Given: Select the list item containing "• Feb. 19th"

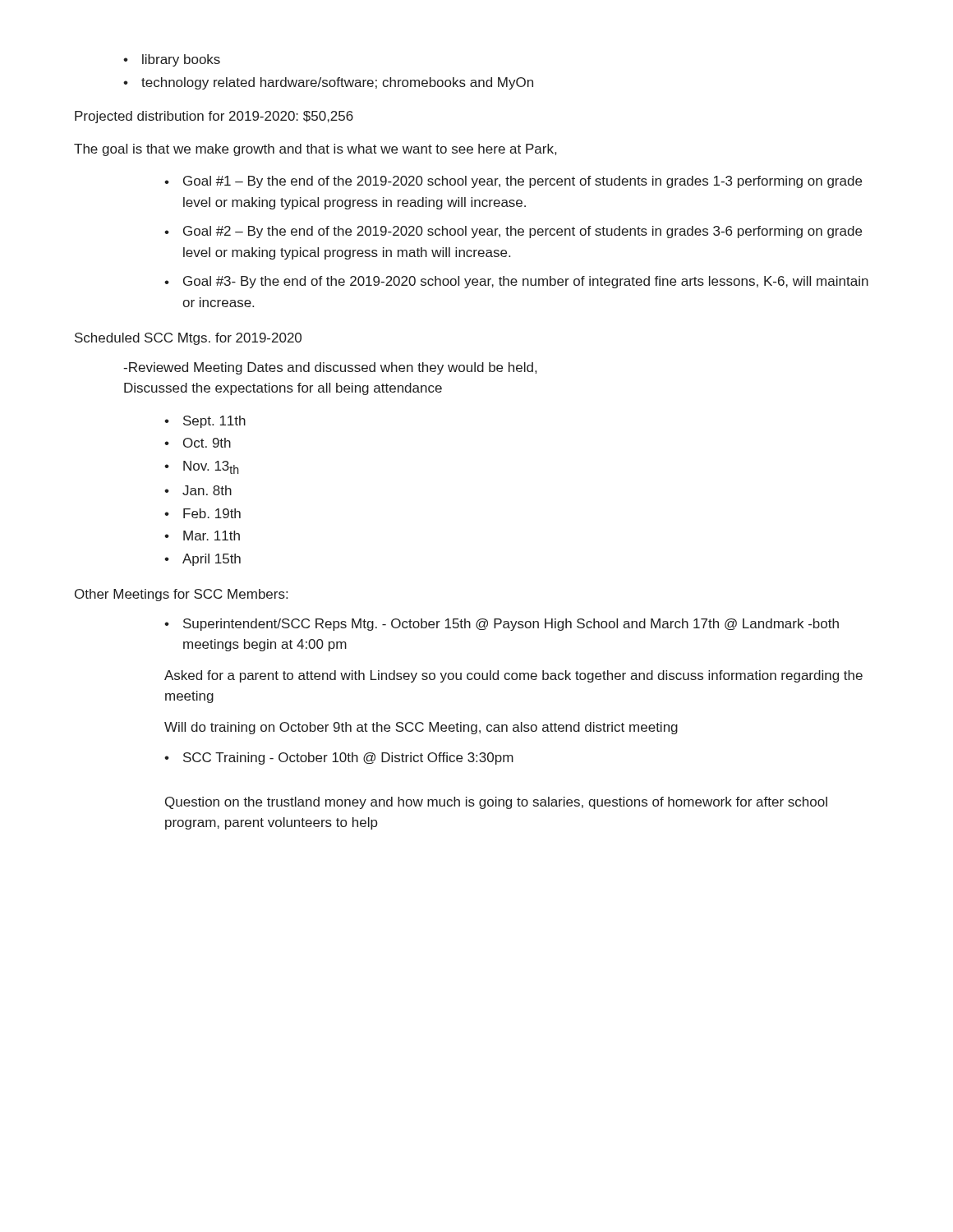Looking at the screenshot, I should coord(203,513).
